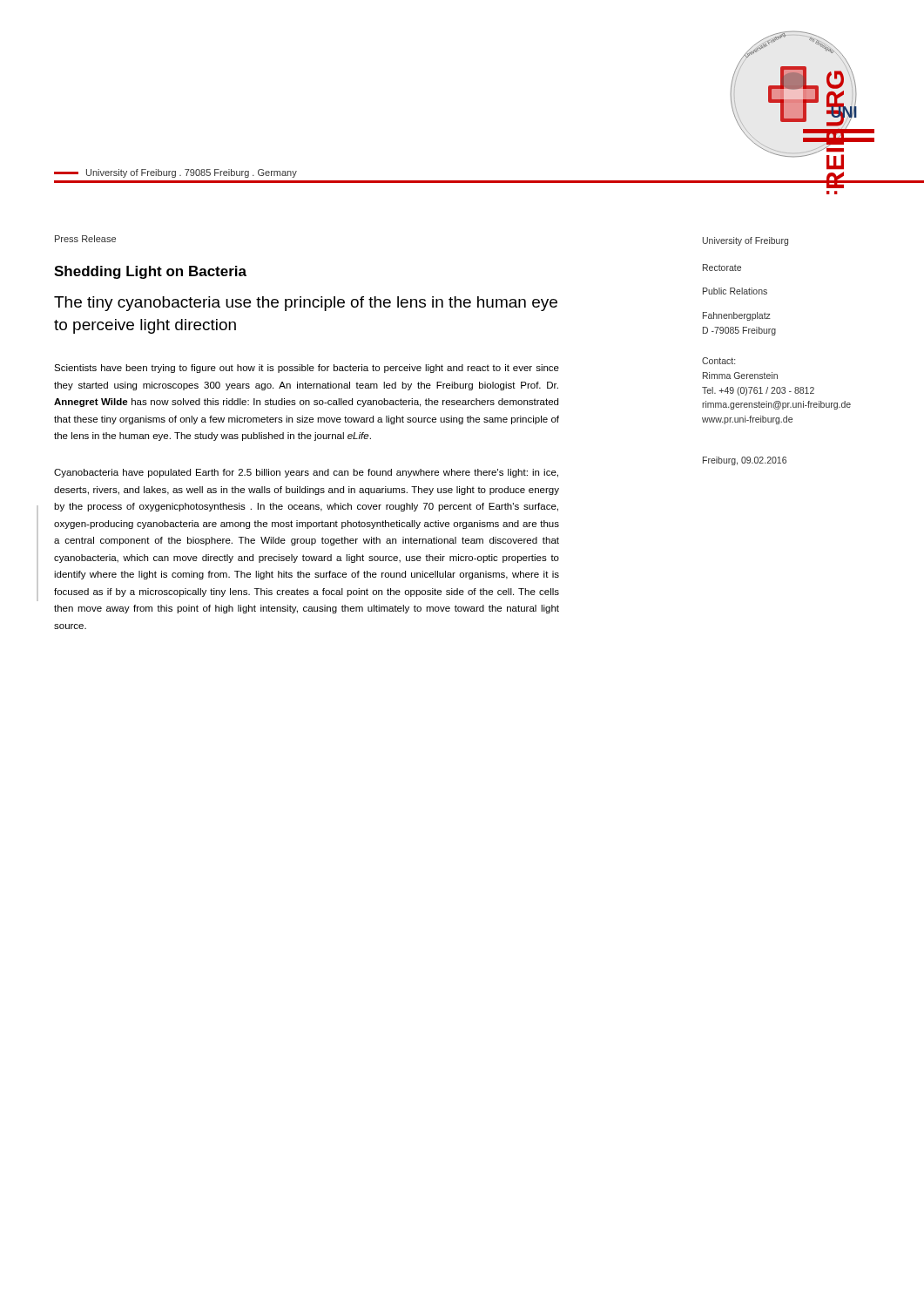Locate the element starting "Cyanobacteria have populated Earth for 2.5 billion"

click(307, 549)
